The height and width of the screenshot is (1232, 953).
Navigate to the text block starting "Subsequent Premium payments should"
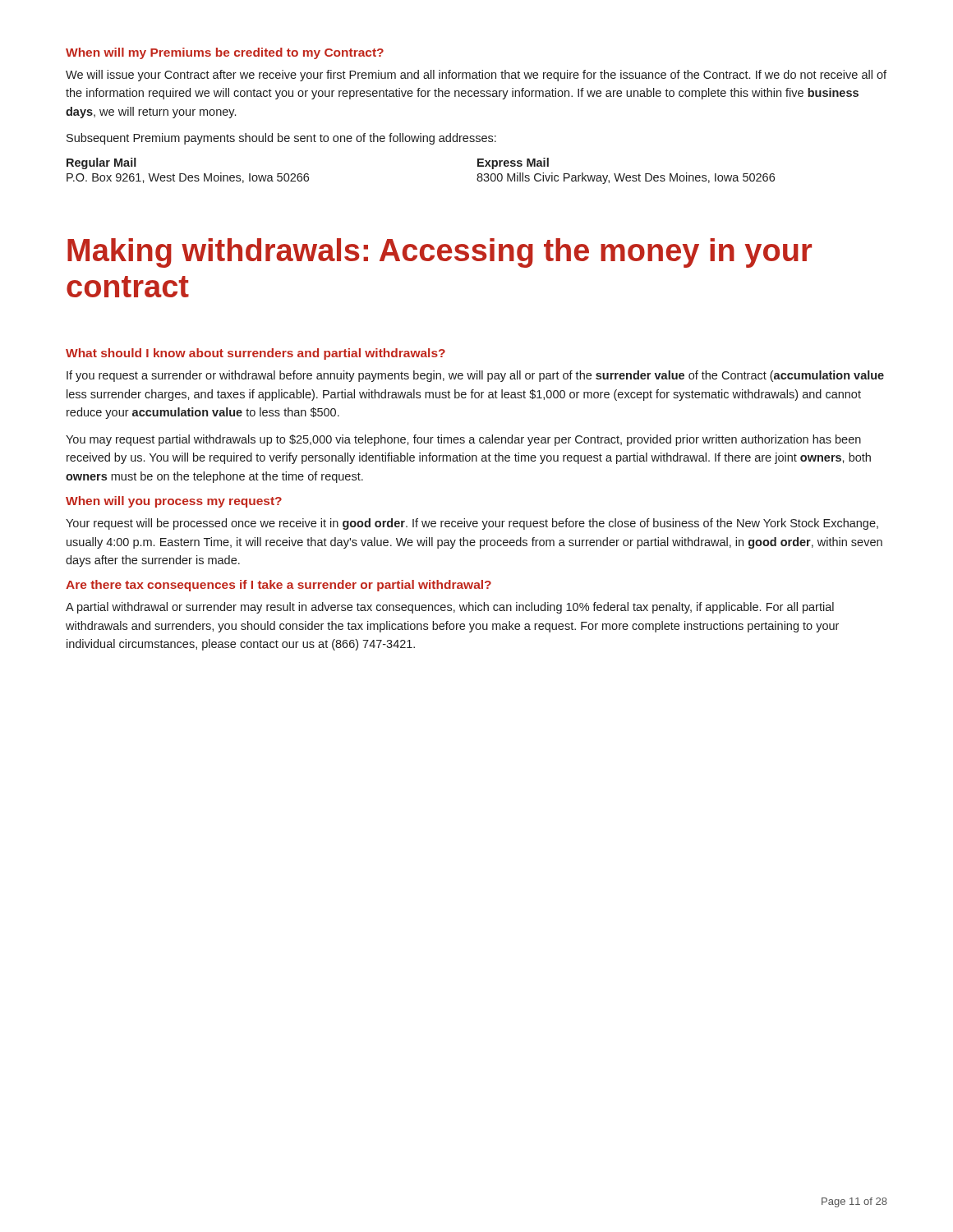tap(281, 138)
